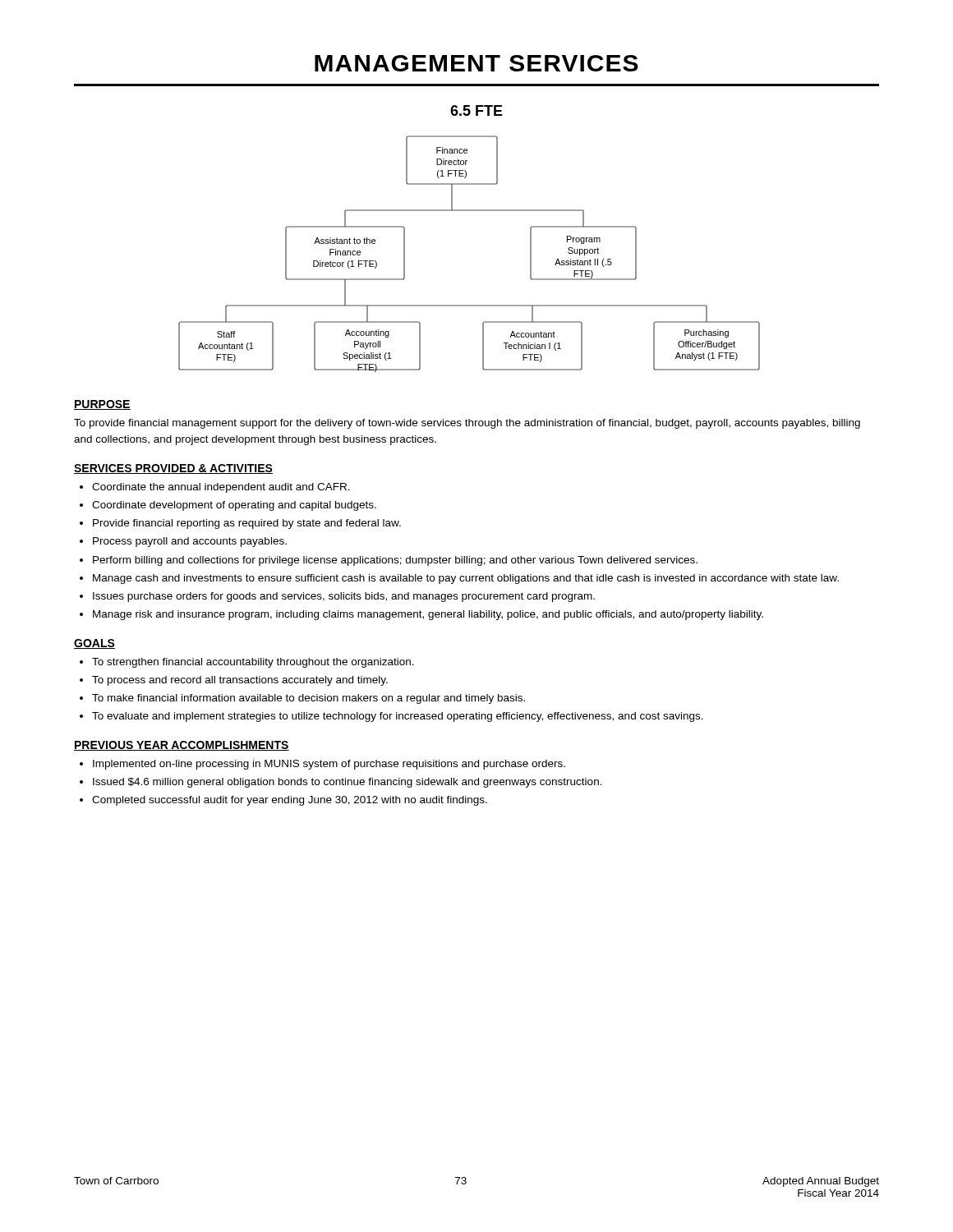Navigate to the block starting "Manage cash and investments to"
The height and width of the screenshot is (1232, 953).
pos(466,578)
